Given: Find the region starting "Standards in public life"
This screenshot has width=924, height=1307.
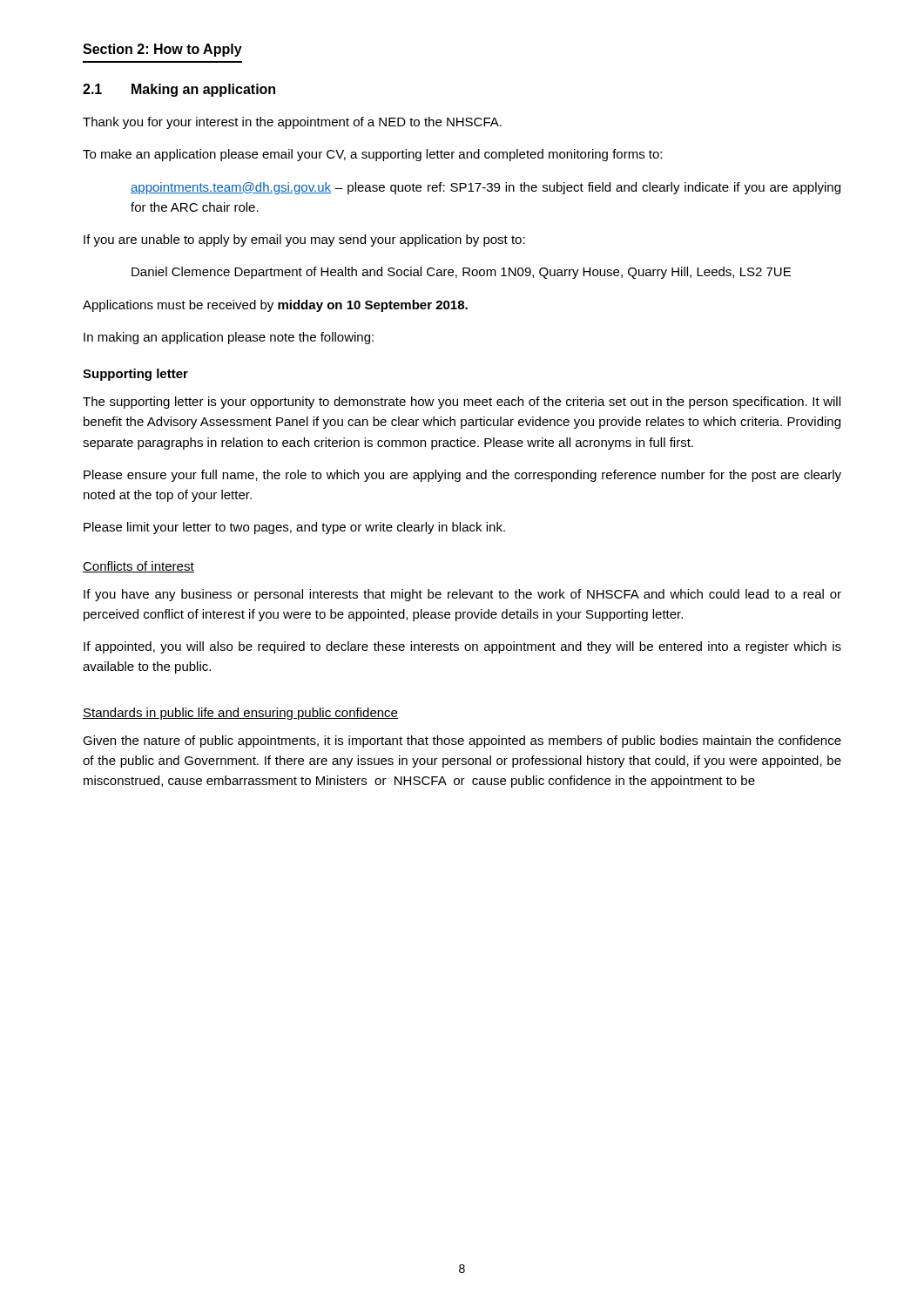Looking at the screenshot, I should click(240, 712).
